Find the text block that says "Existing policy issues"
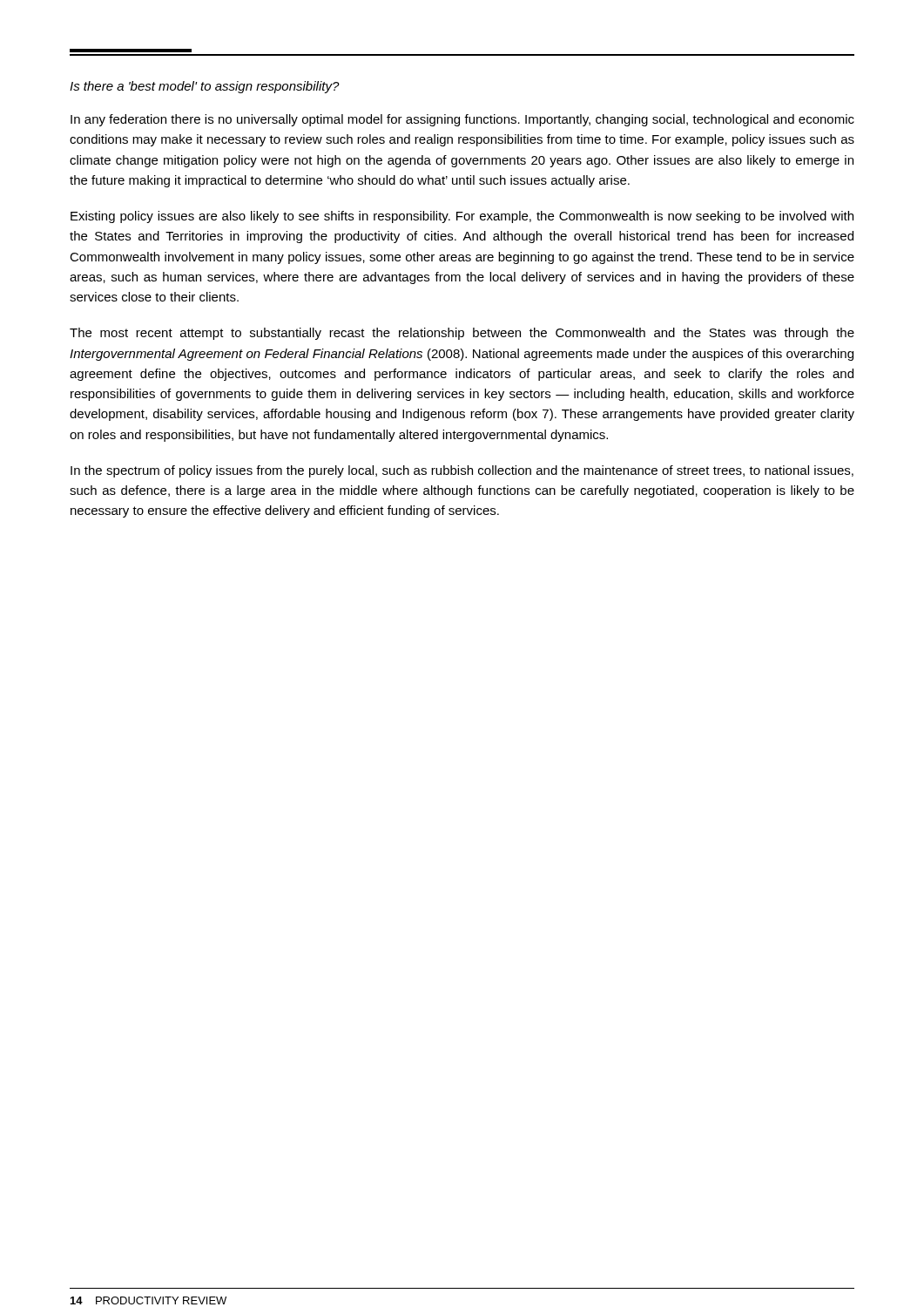Viewport: 924px width, 1307px height. pos(462,256)
